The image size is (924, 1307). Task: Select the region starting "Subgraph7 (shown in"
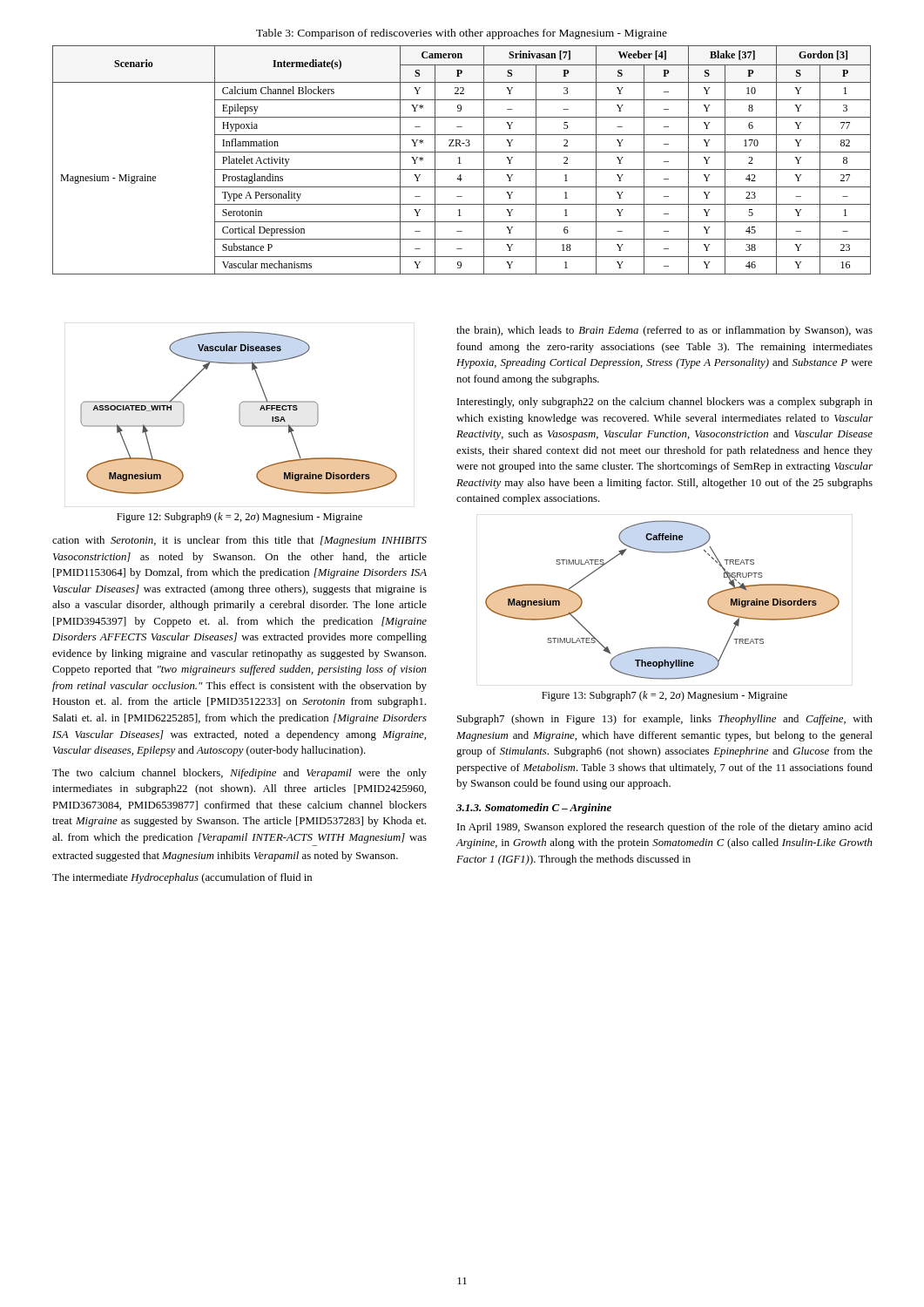664,751
